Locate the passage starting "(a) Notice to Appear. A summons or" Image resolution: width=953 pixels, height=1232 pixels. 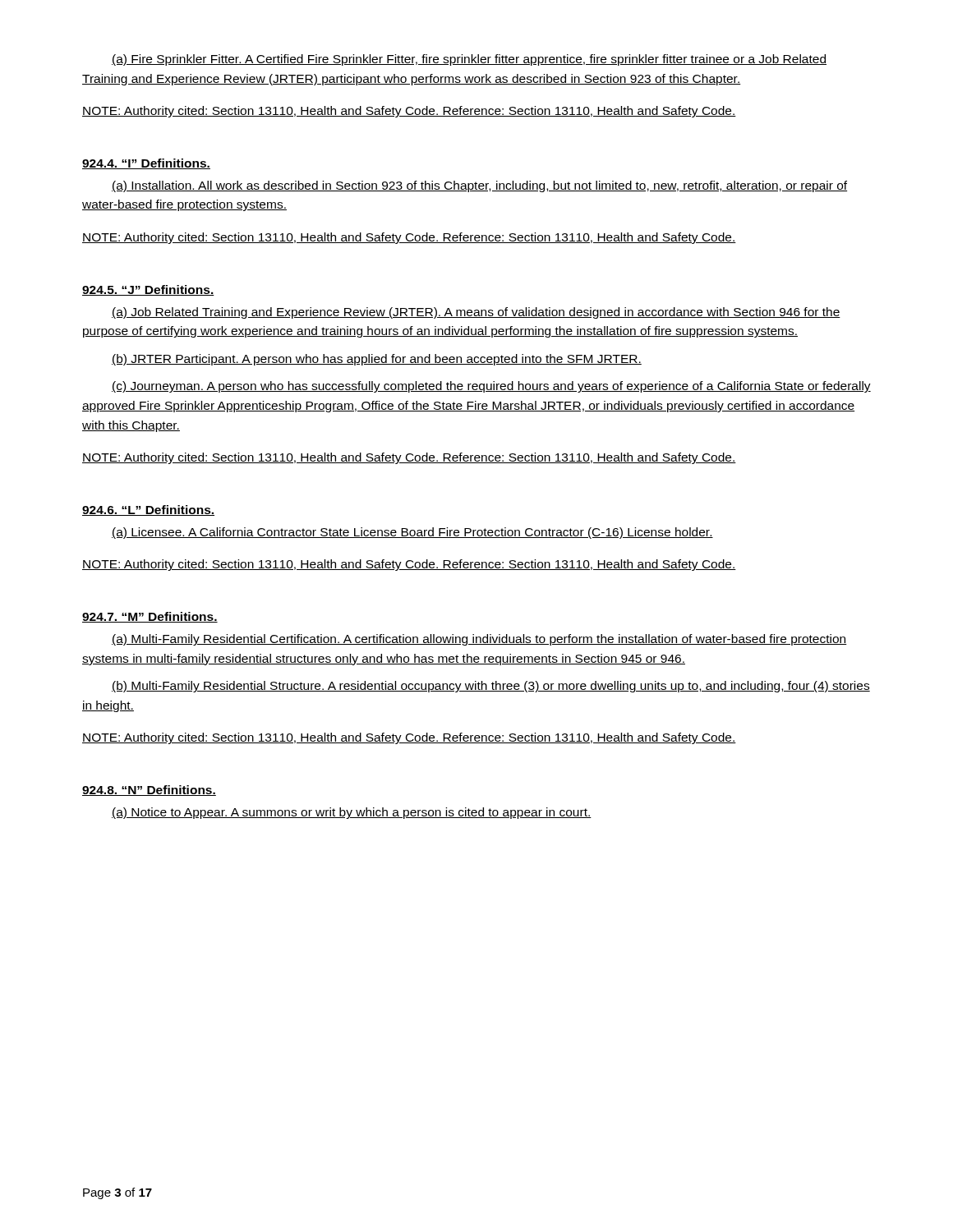476,812
